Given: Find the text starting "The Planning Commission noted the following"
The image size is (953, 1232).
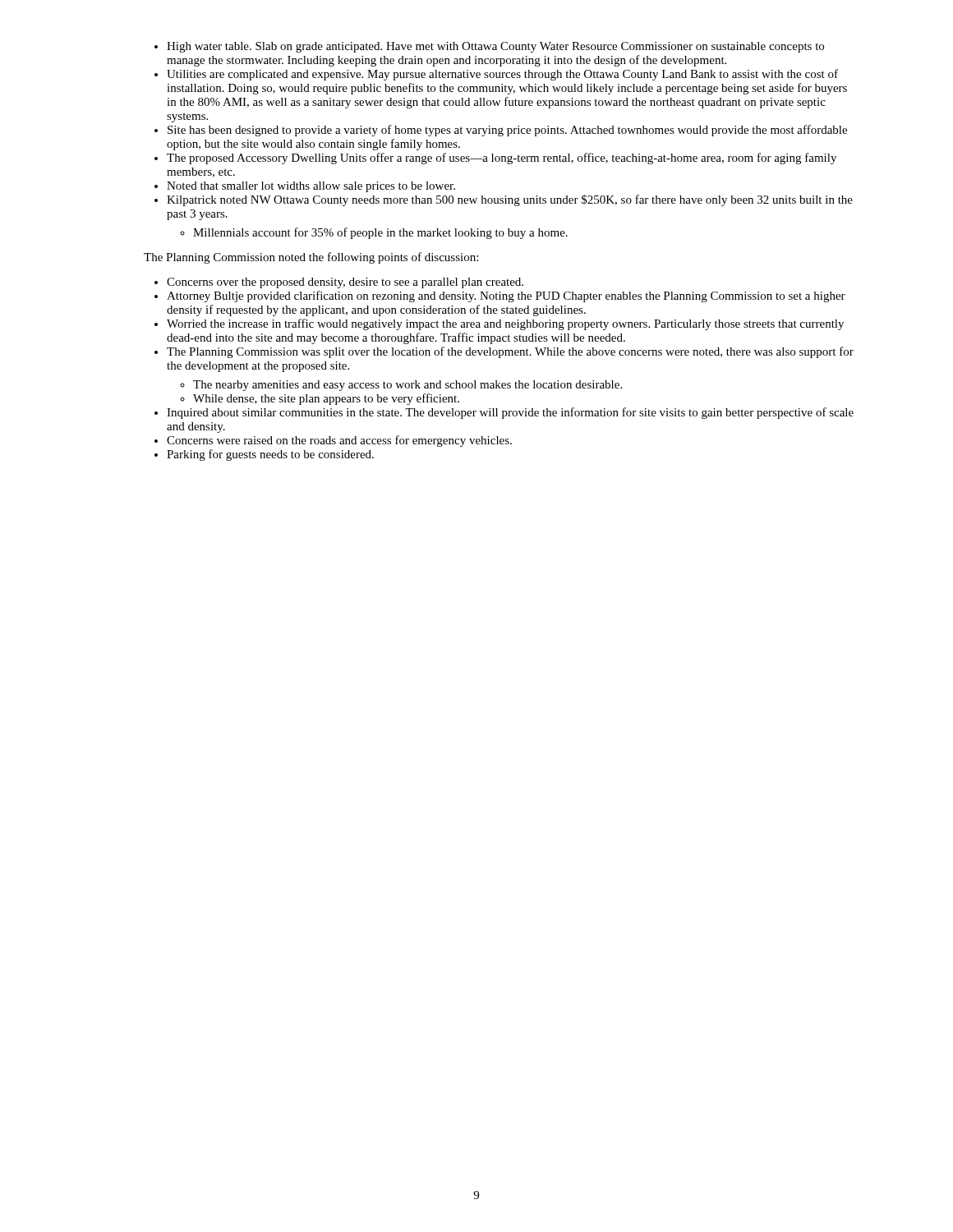Looking at the screenshot, I should tap(311, 258).
